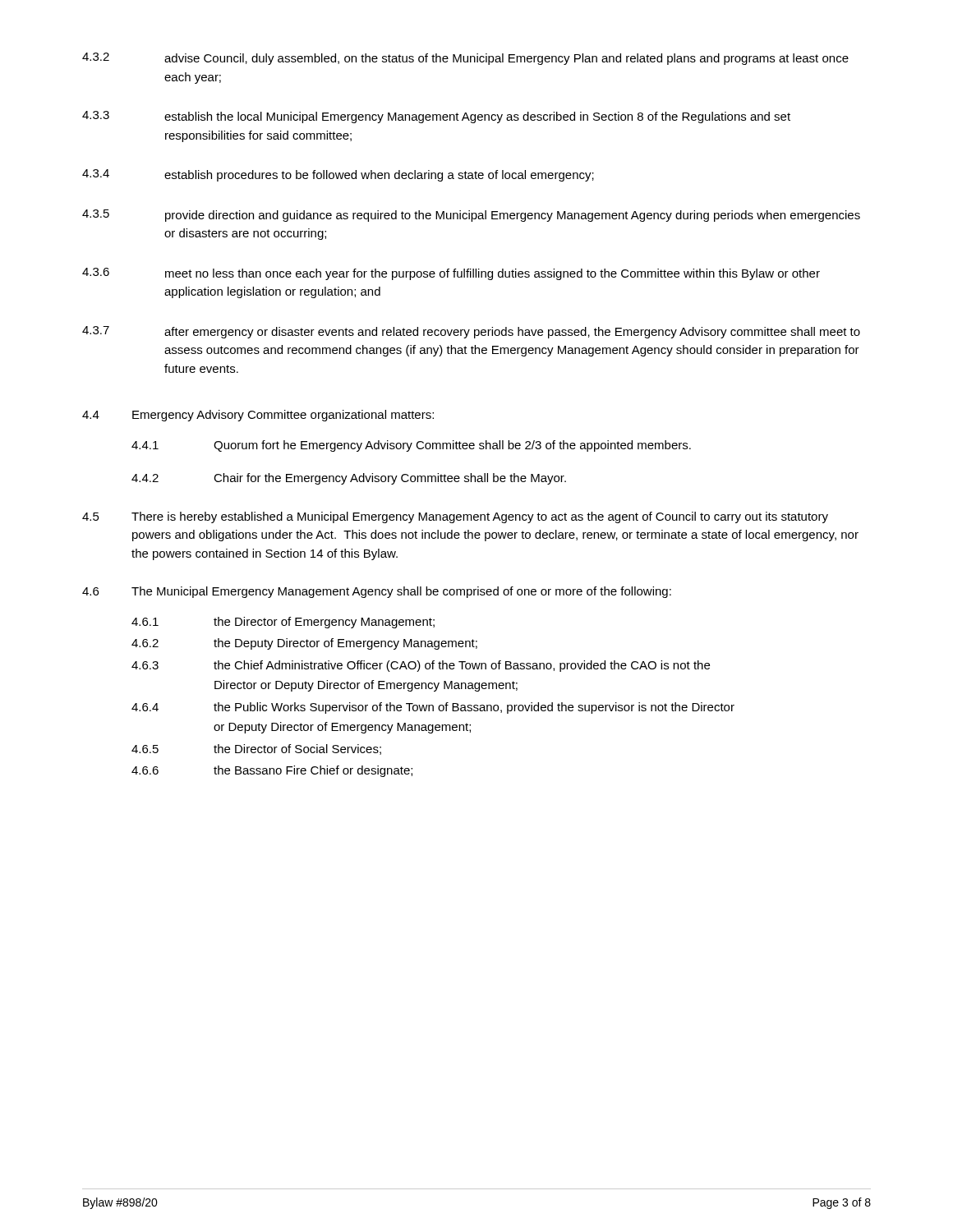Locate the list item that says "4.6.1 the Director of Emergency Management;"
The height and width of the screenshot is (1232, 953).
click(283, 623)
